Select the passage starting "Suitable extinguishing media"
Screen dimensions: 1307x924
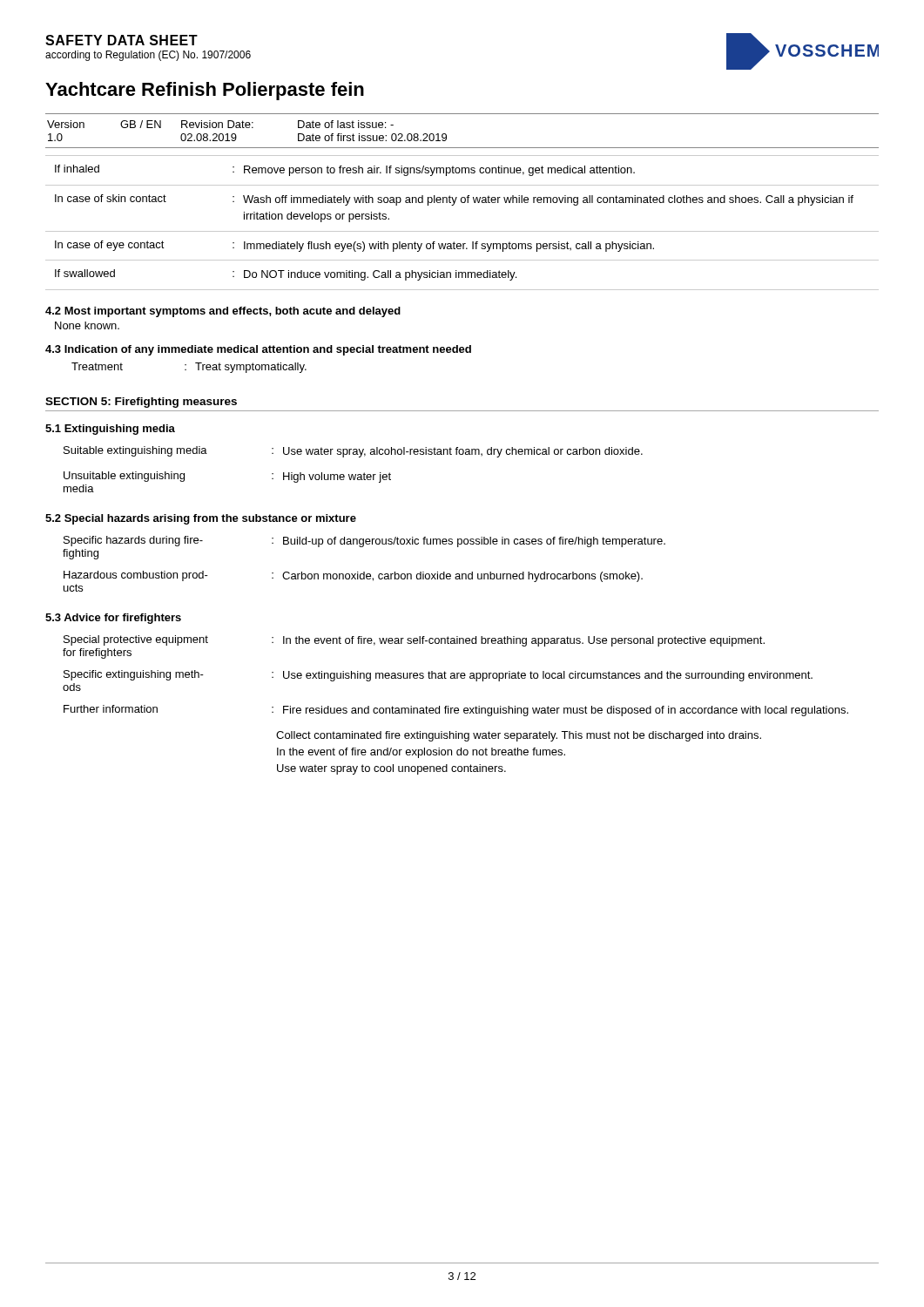pos(462,452)
